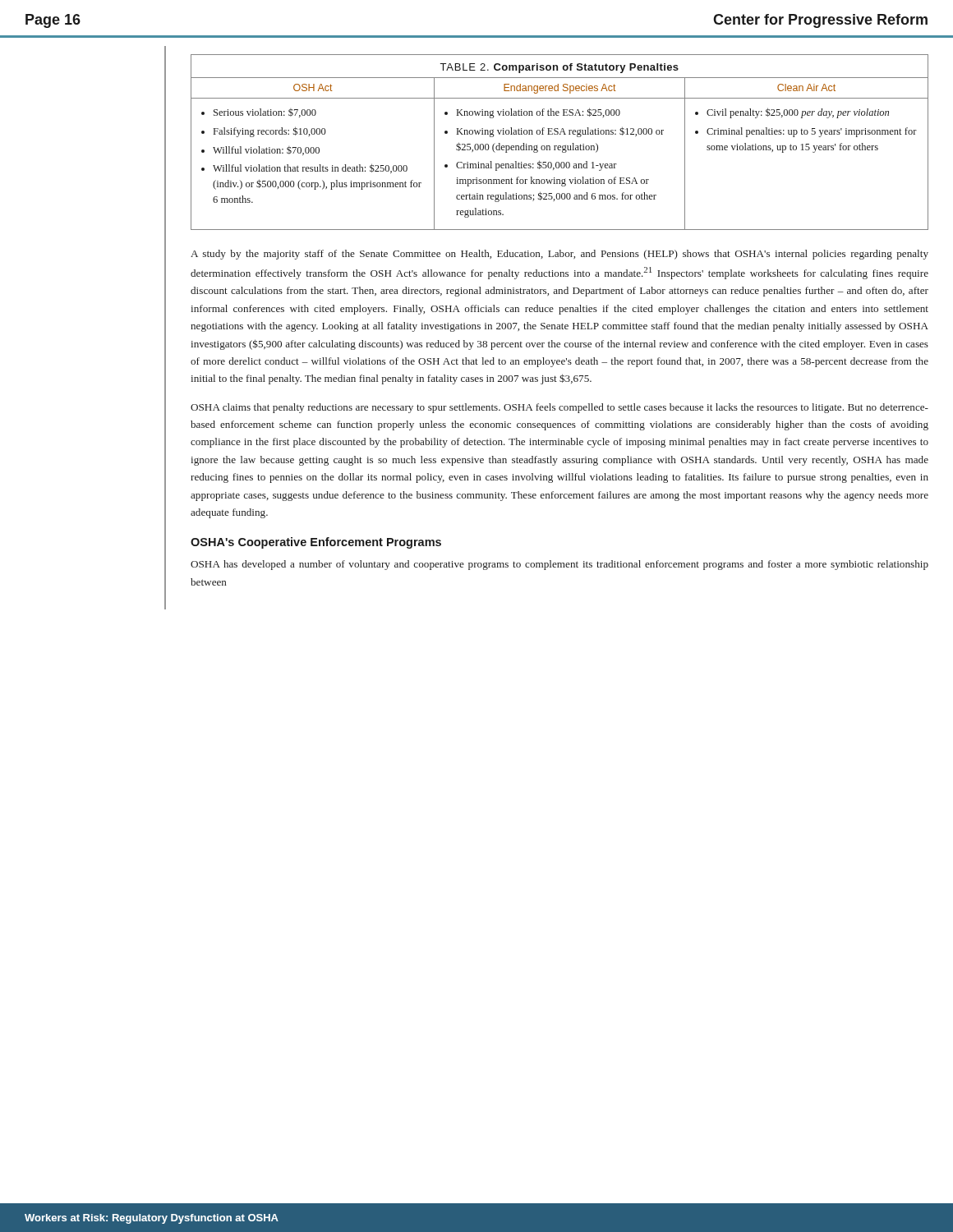
Task: Navigate to the text block starting "OSHA has developed a number of voluntary and"
Action: point(559,573)
